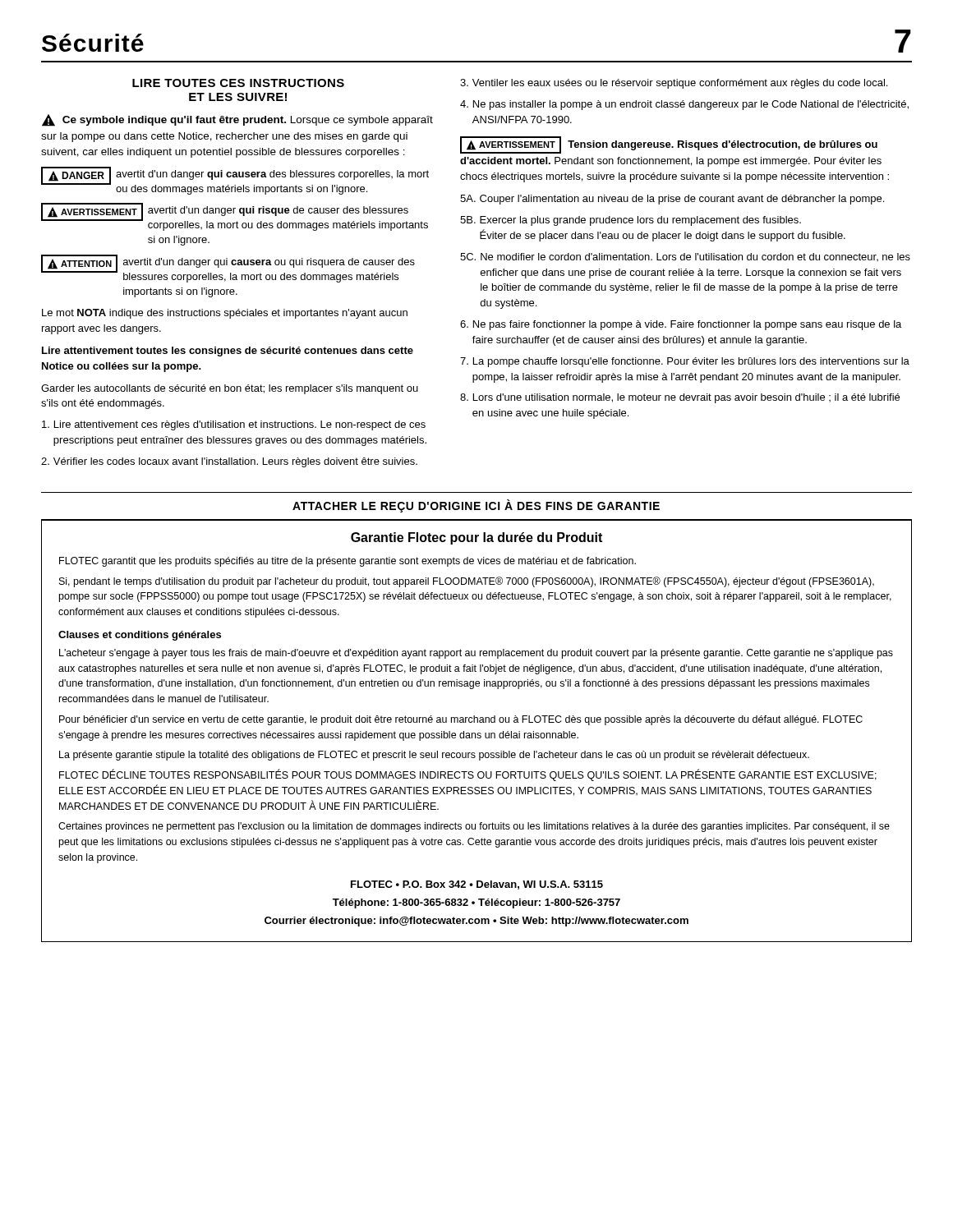Point to the text block starting "5C. Ne modifier le"
The height and width of the screenshot is (1232, 953).
686,280
